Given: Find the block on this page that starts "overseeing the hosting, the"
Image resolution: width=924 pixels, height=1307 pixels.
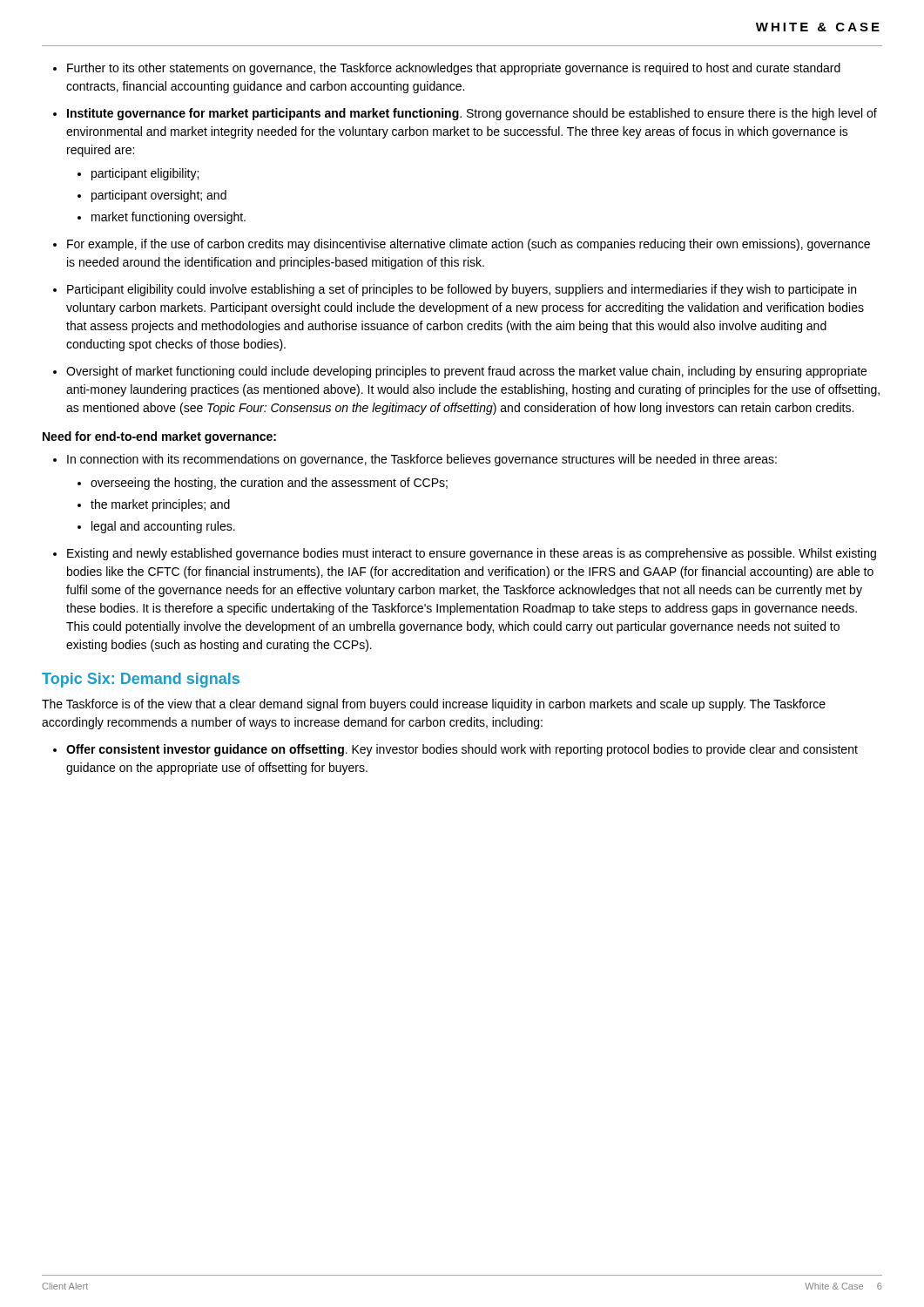Looking at the screenshot, I should coord(269,483).
